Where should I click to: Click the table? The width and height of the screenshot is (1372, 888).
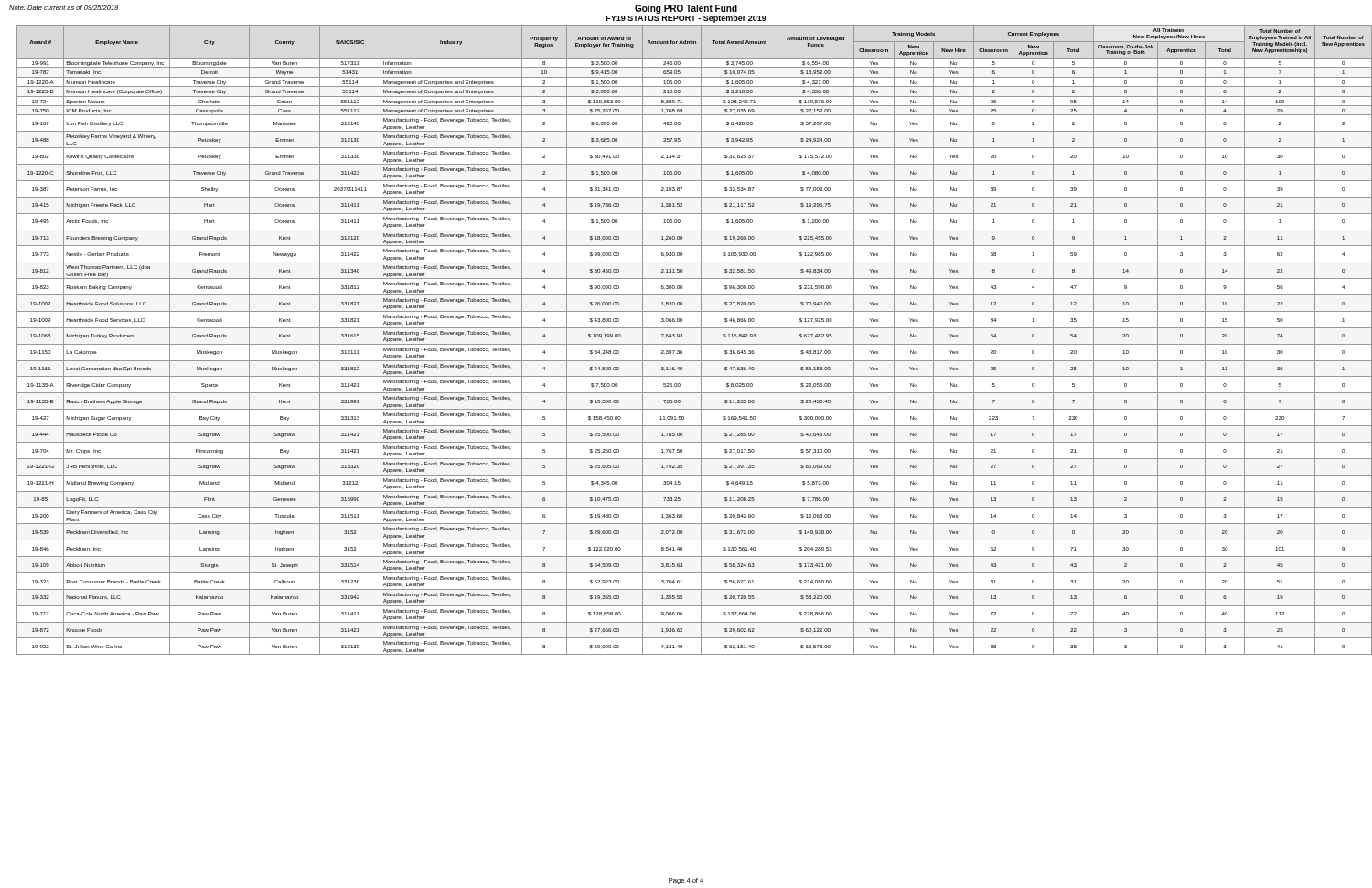[x=686, y=339]
